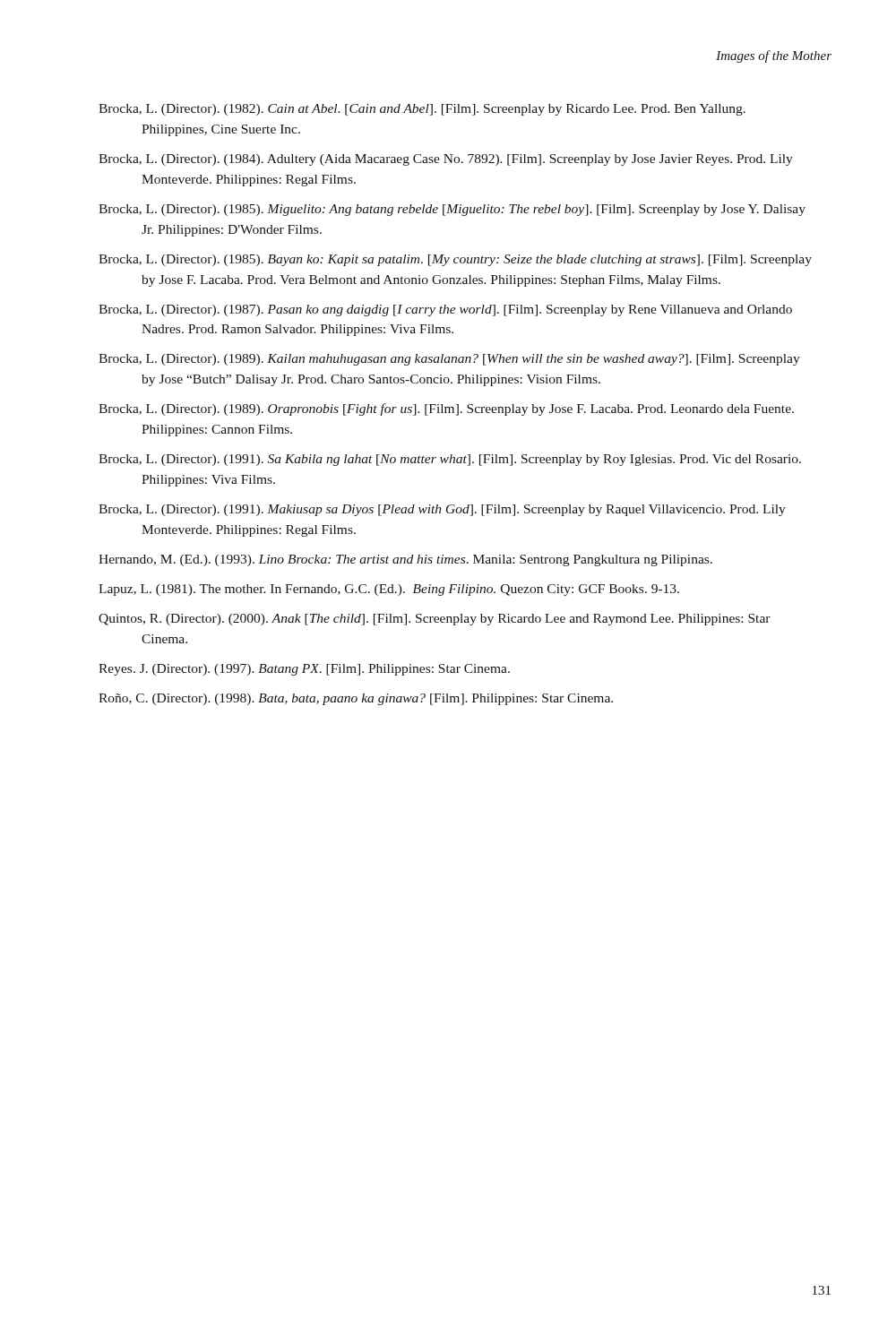This screenshot has height=1344, width=896.
Task: Find the list item that says "Brocka, L. (Director). (1985). Bayan ko: Kapit sa"
Action: pyautogui.click(x=455, y=268)
